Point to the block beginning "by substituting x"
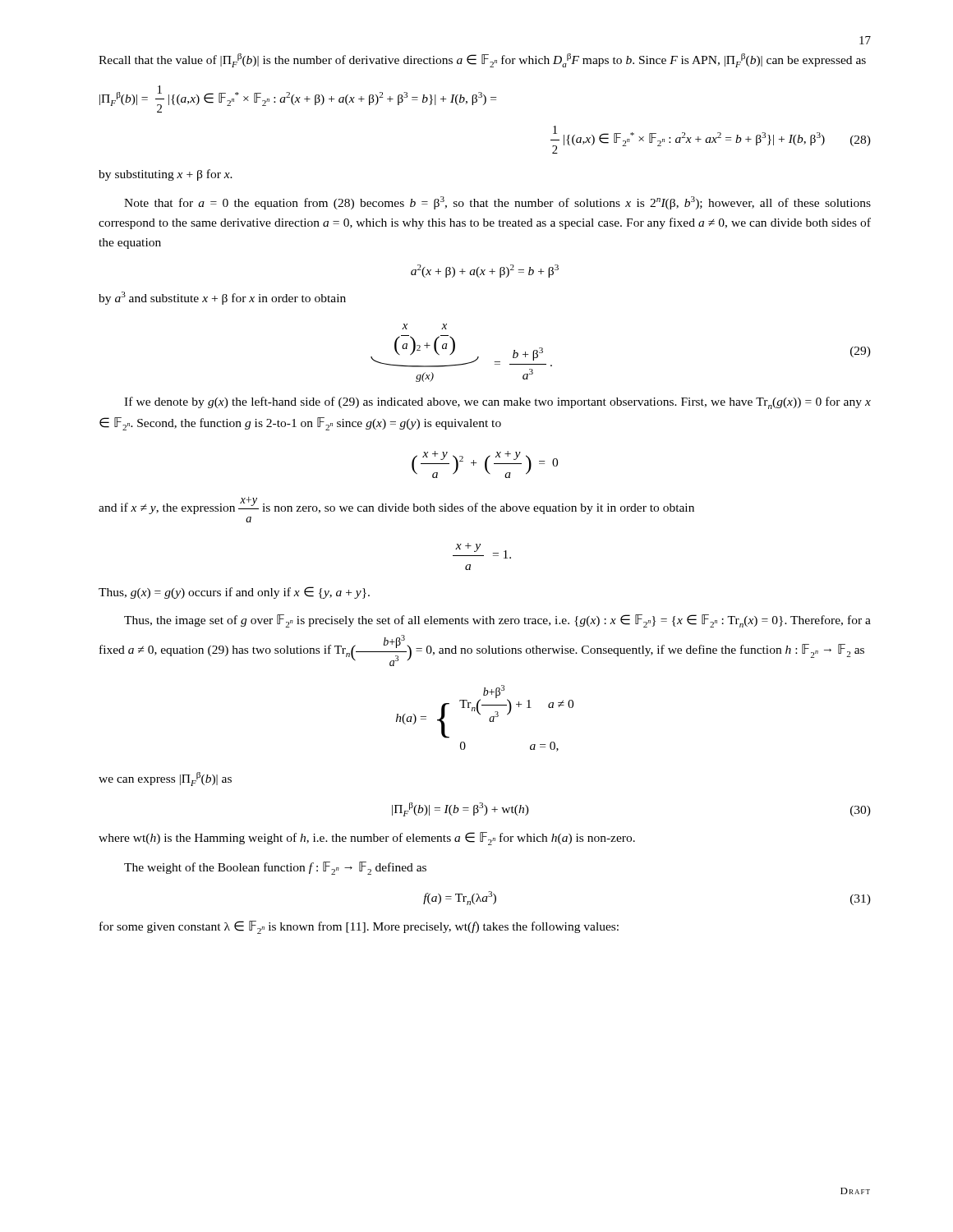This screenshot has height=1232, width=953. pos(166,174)
